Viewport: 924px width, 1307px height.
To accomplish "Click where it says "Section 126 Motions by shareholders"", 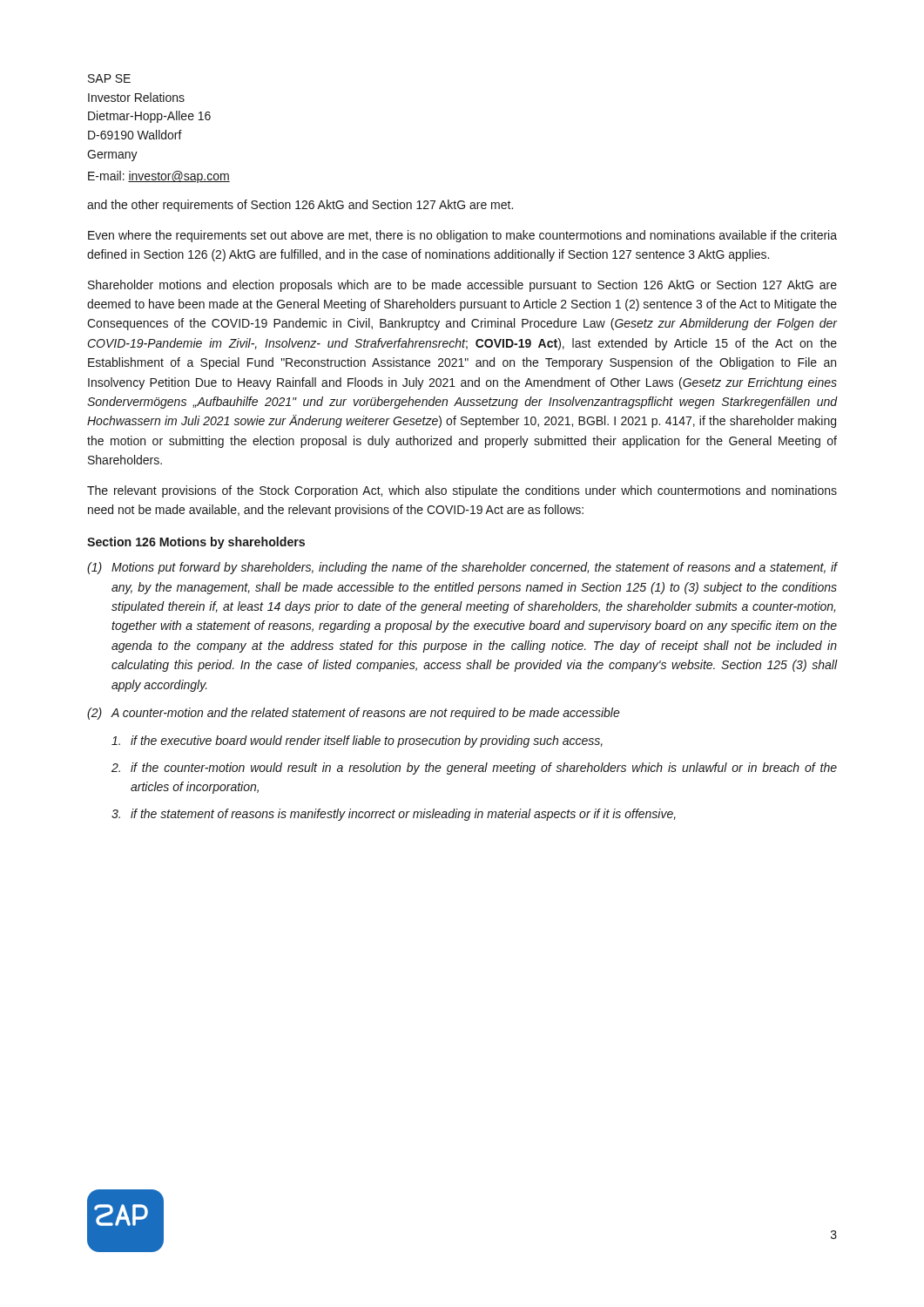I will coord(196,542).
